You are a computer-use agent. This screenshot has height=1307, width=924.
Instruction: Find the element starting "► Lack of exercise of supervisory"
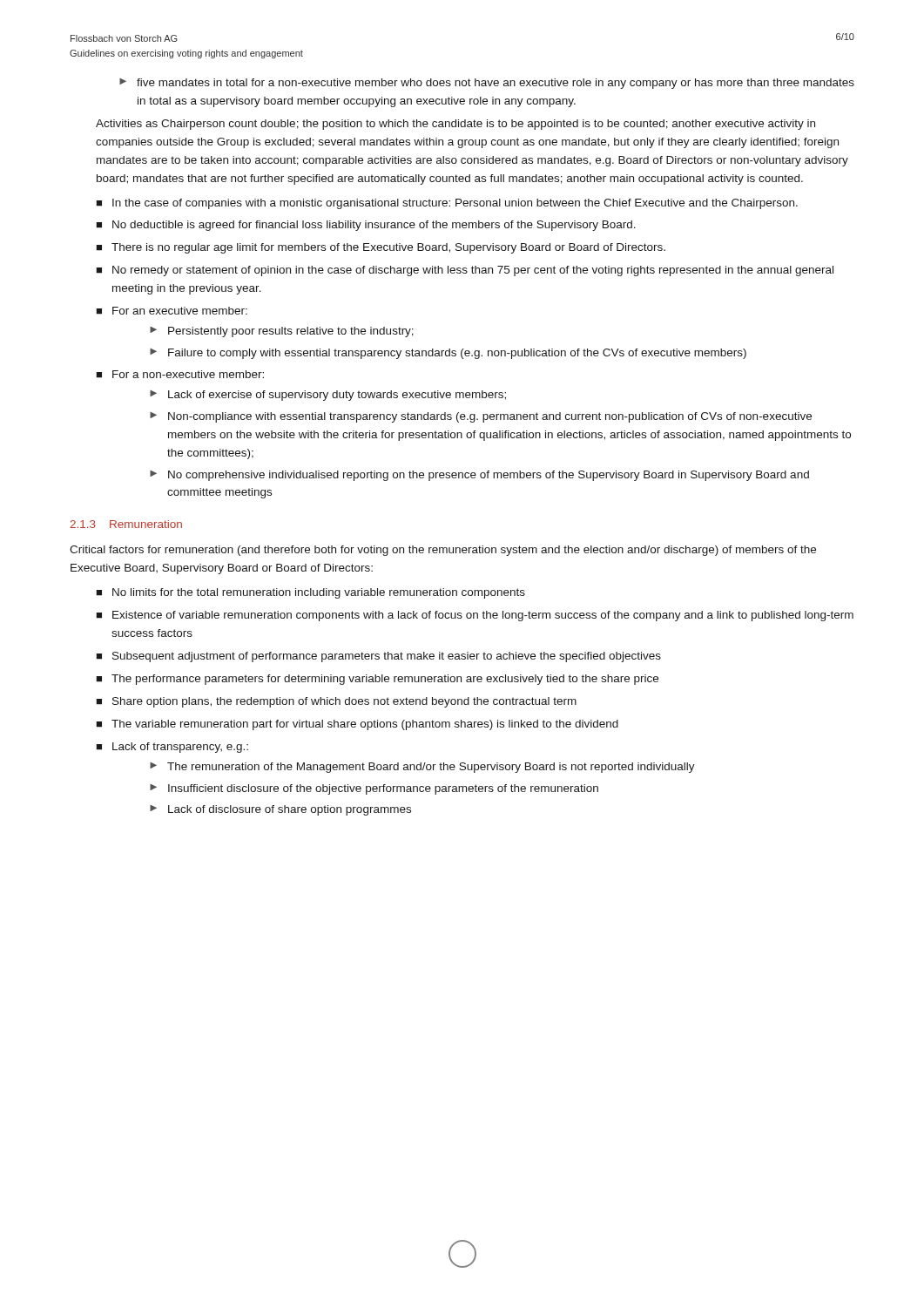(x=501, y=395)
